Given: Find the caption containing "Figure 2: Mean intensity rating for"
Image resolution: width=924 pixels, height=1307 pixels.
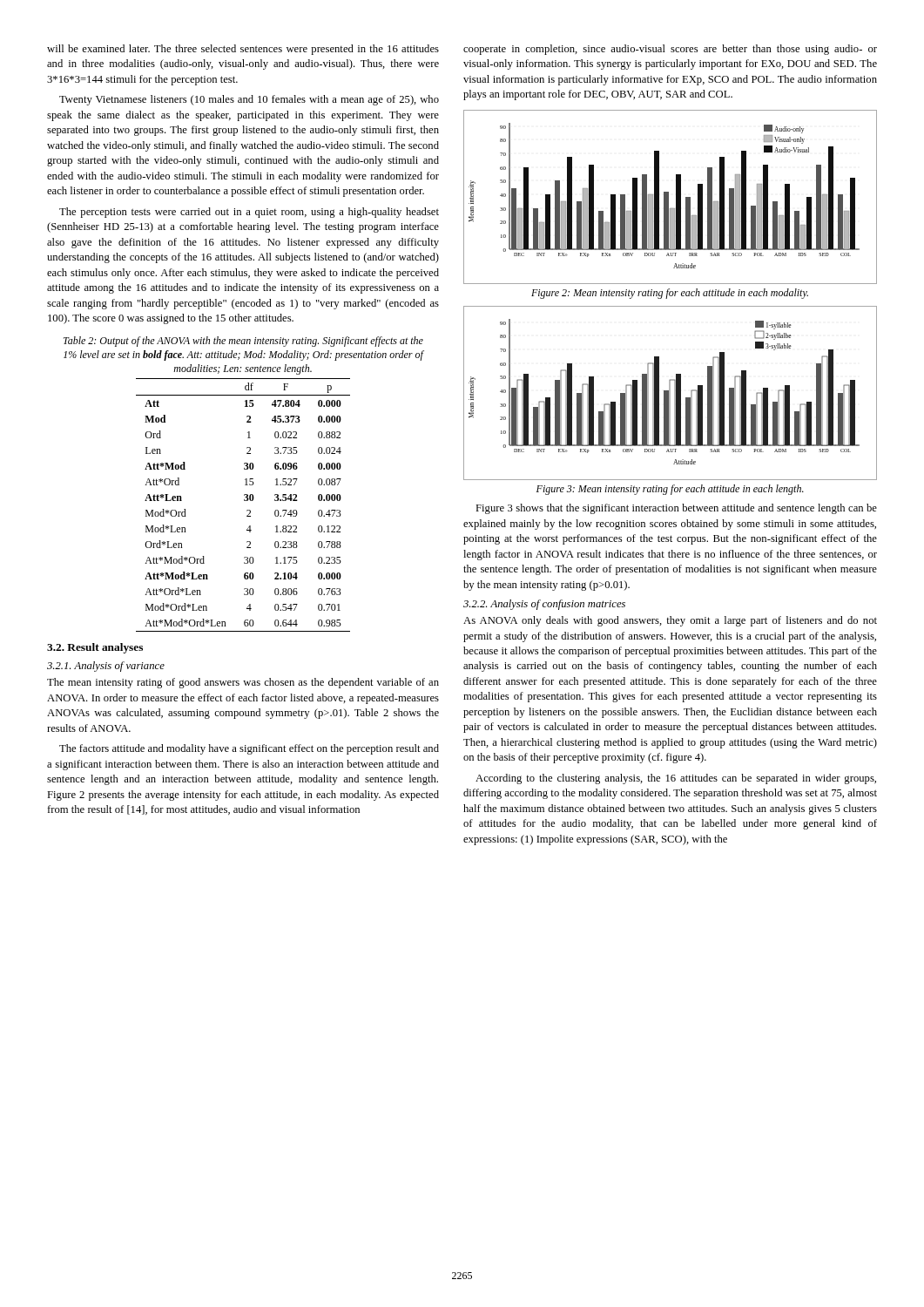Looking at the screenshot, I should (x=670, y=293).
